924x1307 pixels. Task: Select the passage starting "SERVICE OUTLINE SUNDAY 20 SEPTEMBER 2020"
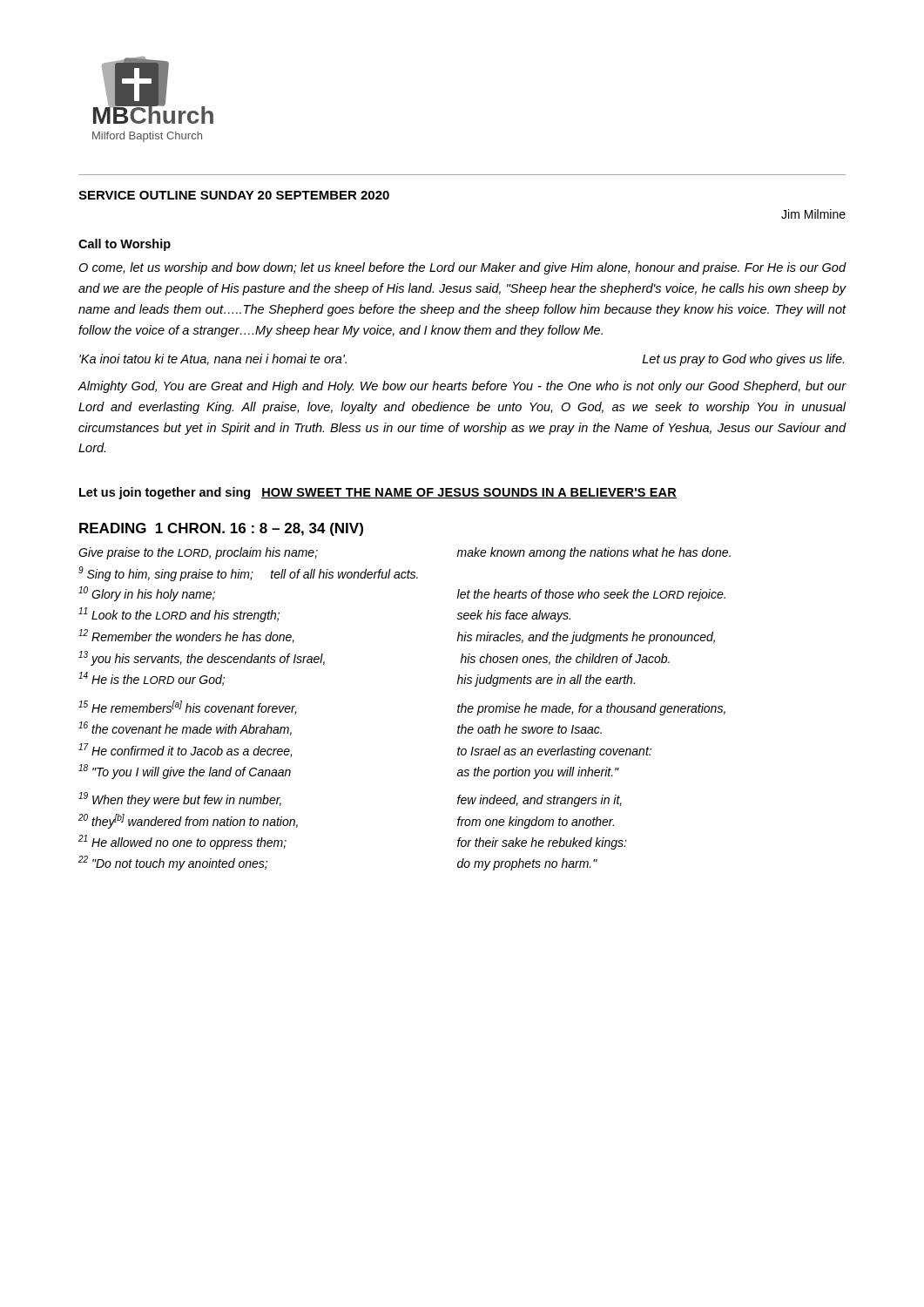(234, 195)
